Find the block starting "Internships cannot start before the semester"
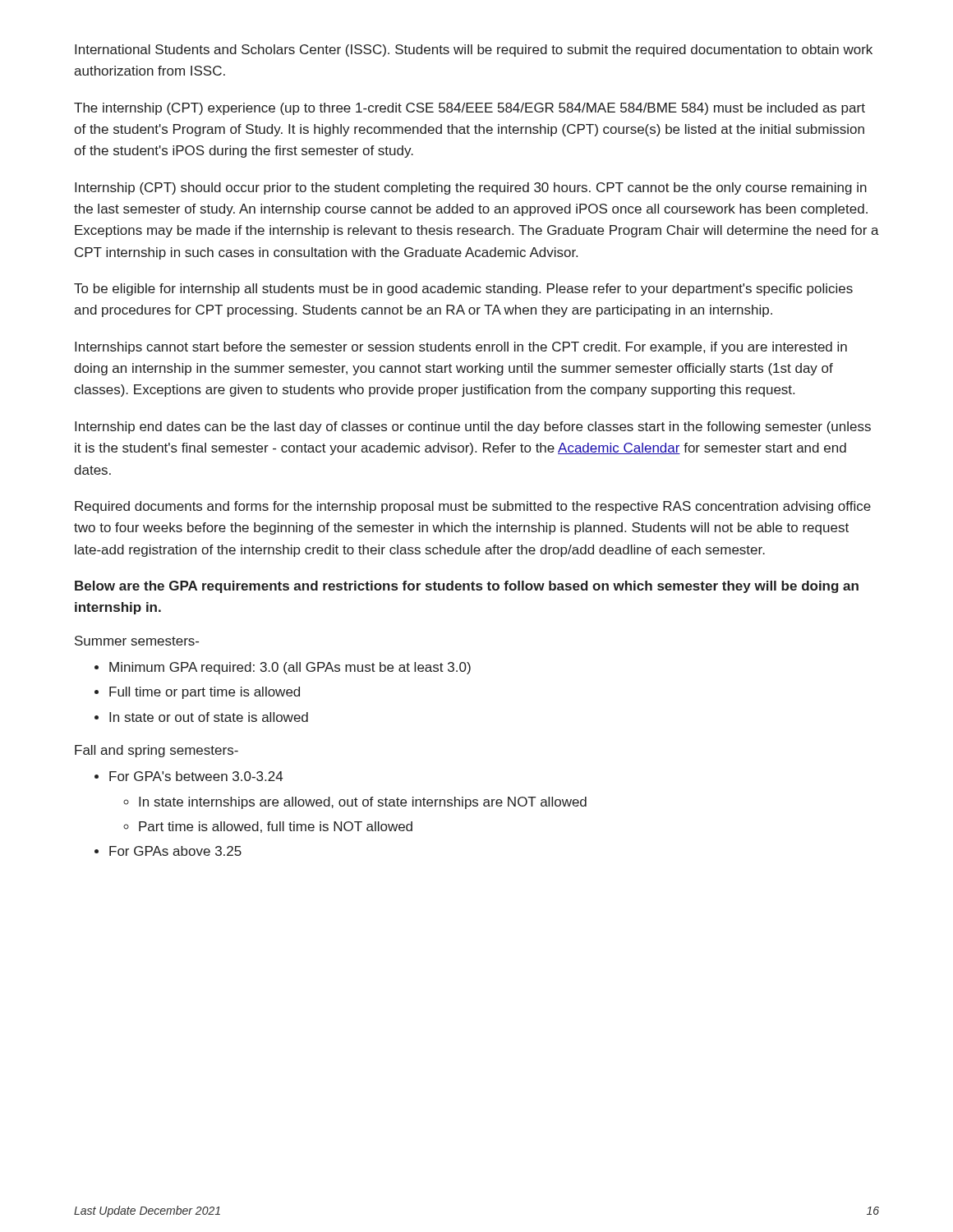 click(476, 369)
